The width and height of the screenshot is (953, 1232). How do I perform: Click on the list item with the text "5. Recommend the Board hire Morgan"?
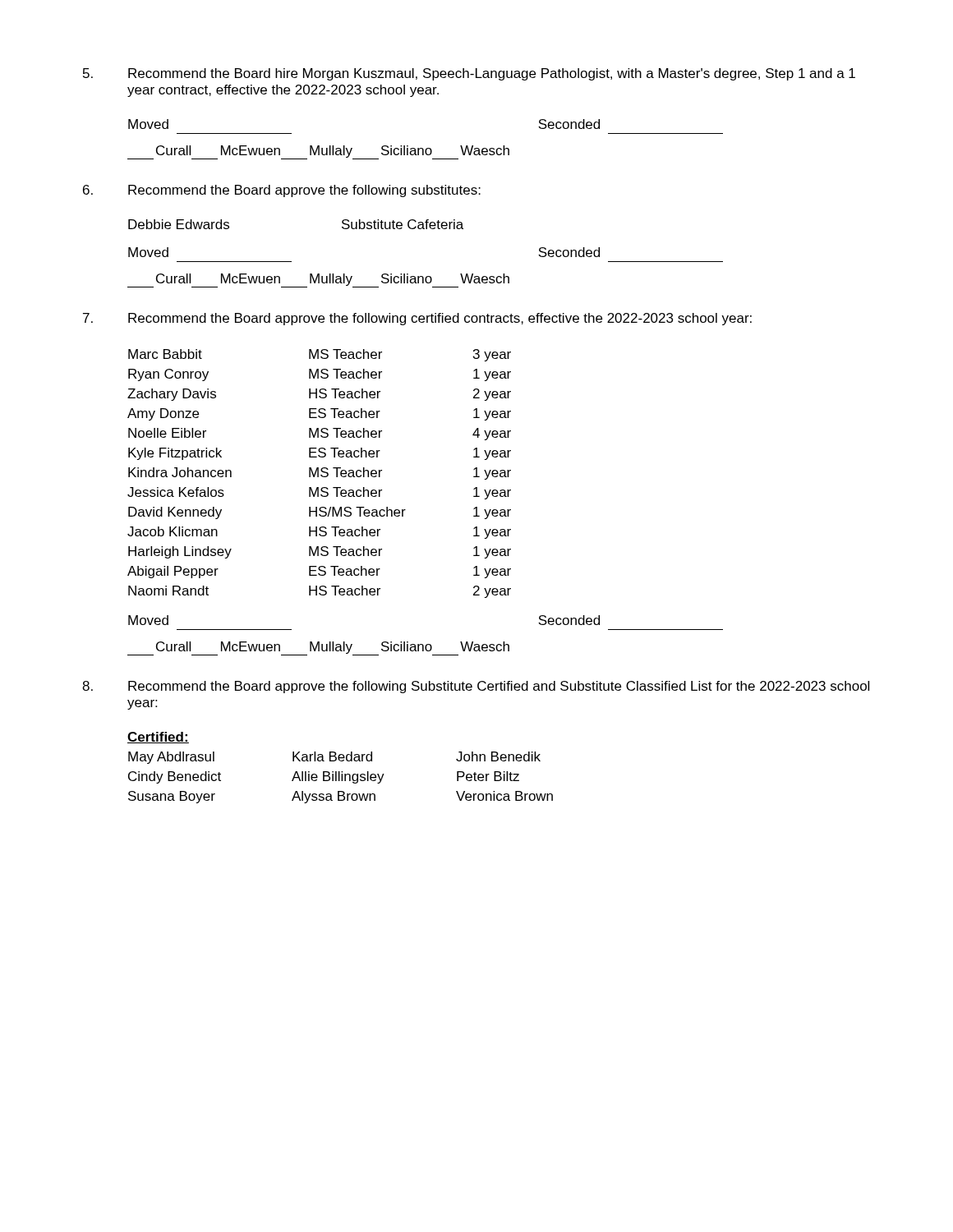click(x=476, y=82)
